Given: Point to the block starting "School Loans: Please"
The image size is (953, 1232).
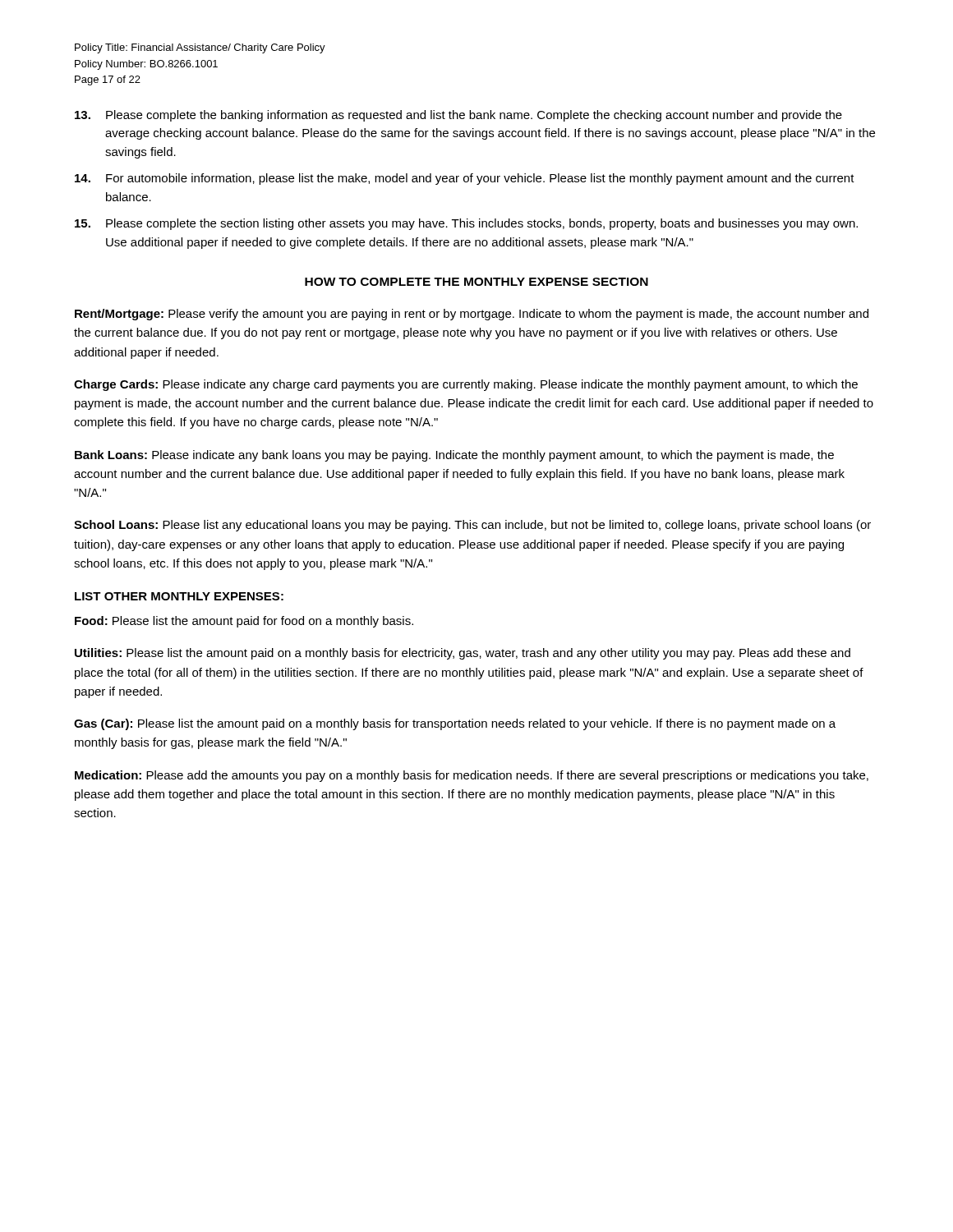Looking at the screenshot, I should pos(472,544).
